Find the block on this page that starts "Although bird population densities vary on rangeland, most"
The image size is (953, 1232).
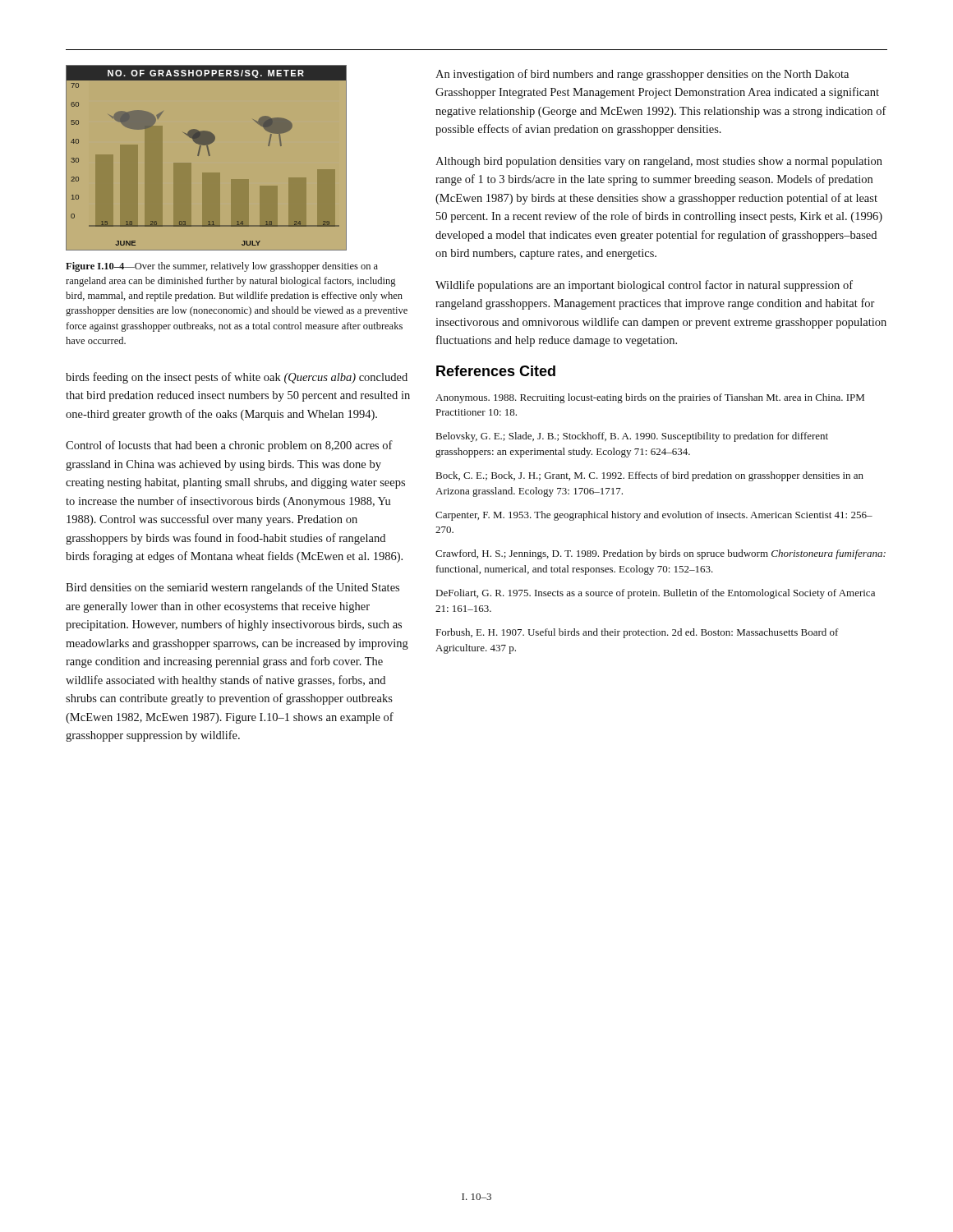coord(659,207)
